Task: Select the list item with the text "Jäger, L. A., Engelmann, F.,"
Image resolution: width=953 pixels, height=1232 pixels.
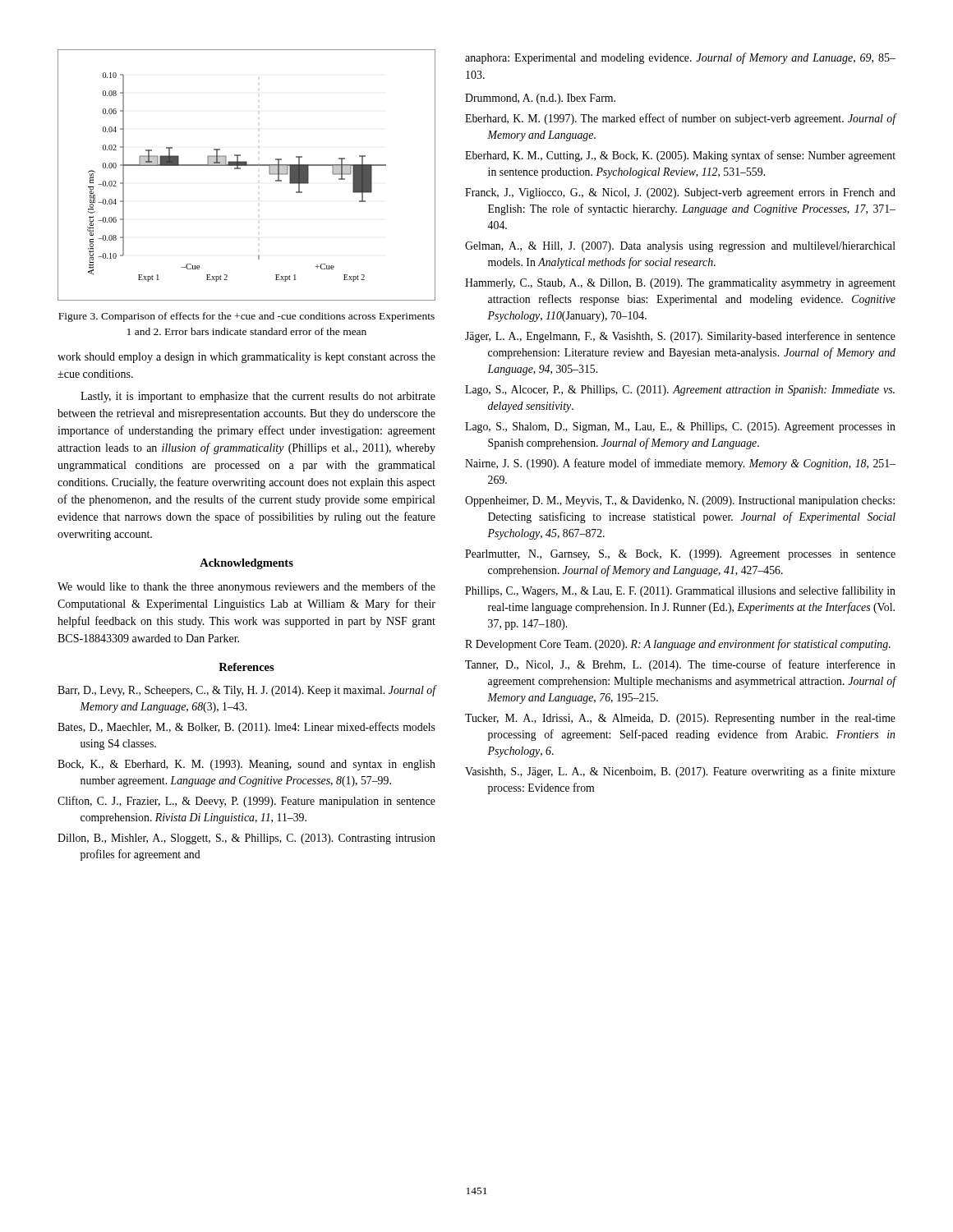Action: pyautogui.click(x=680, y=353)
